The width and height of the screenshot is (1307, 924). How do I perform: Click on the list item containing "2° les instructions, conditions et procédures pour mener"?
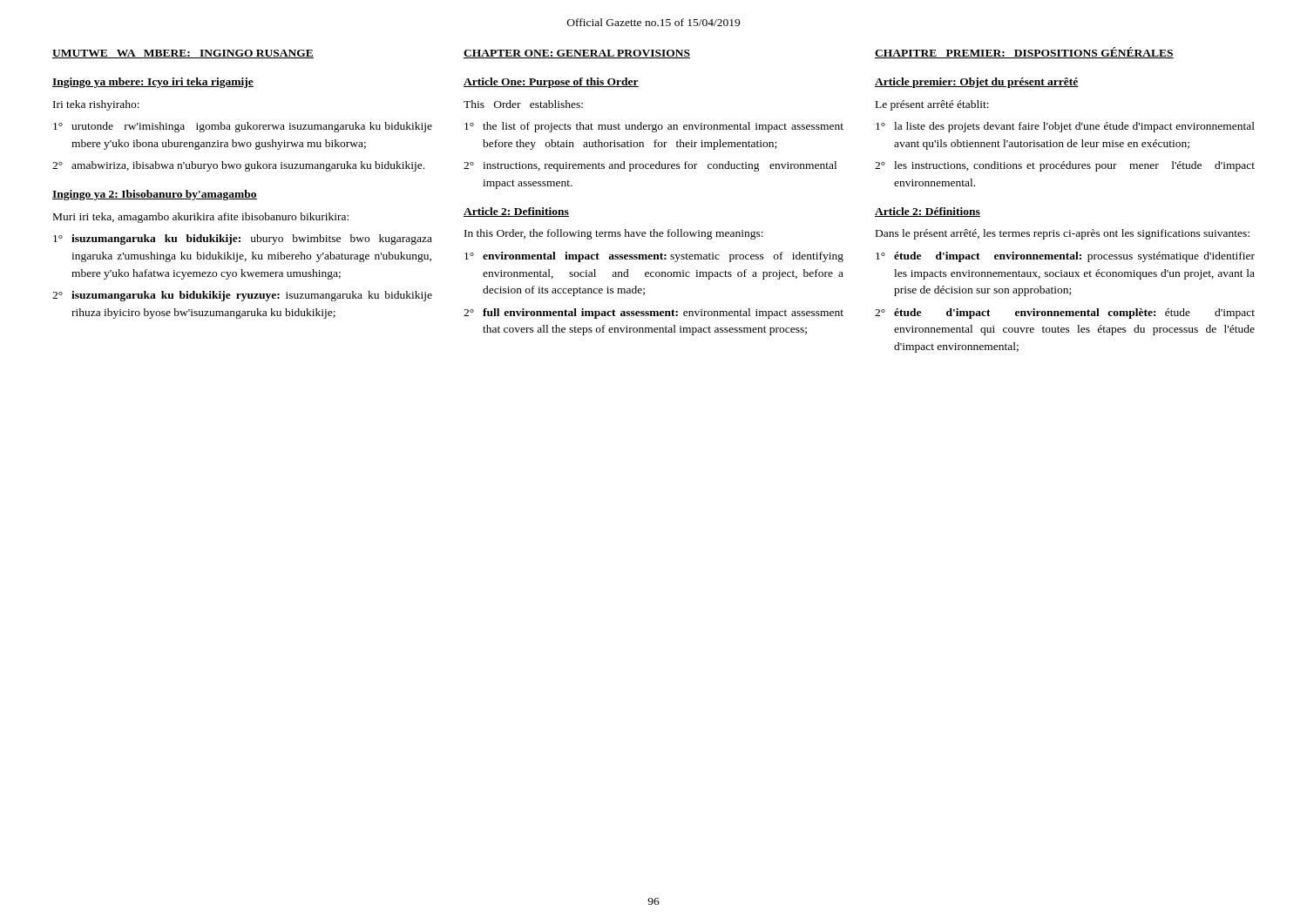tap(1065, 174)
